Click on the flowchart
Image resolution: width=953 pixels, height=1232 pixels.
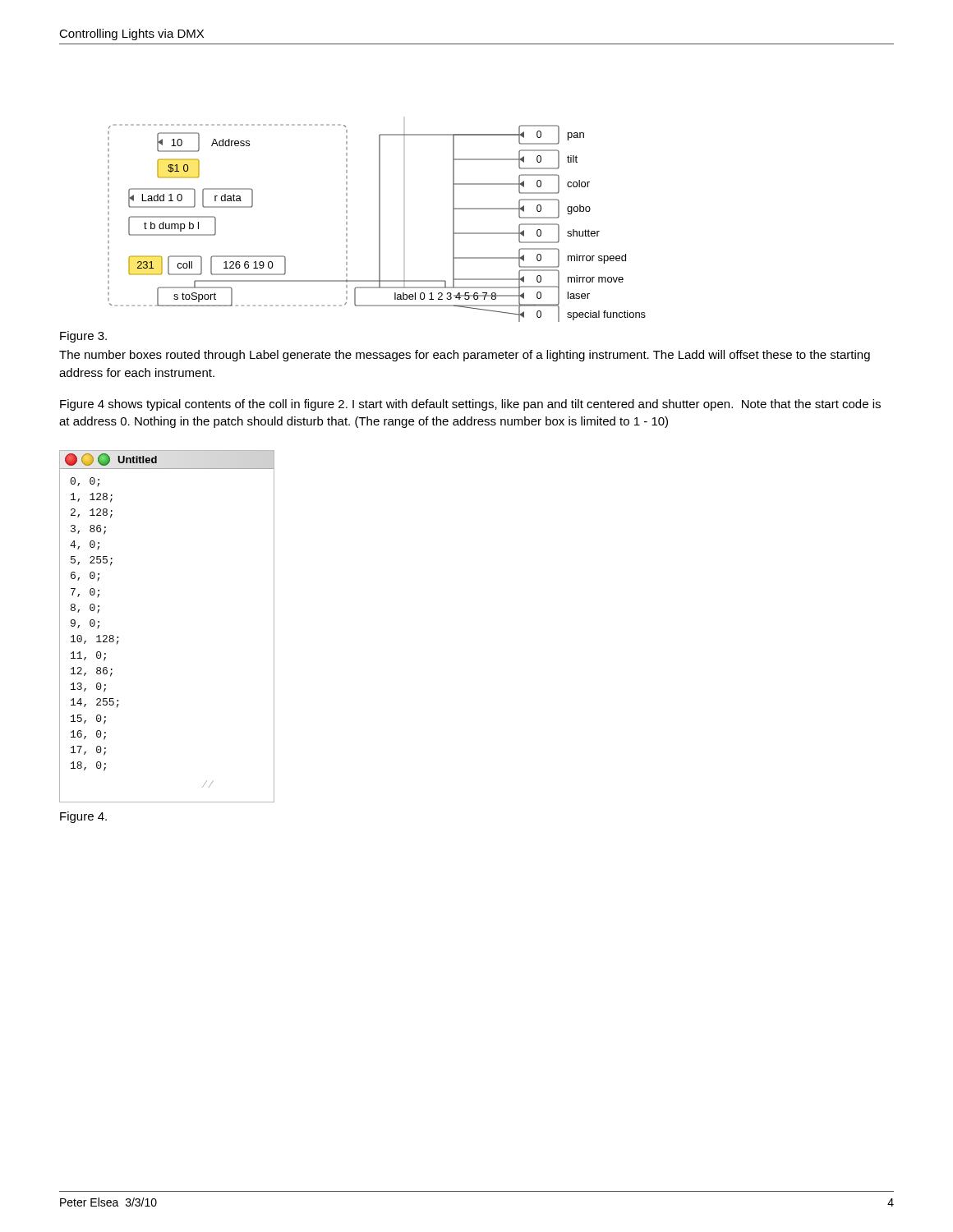pyautogui.click(x=476, y=195)
